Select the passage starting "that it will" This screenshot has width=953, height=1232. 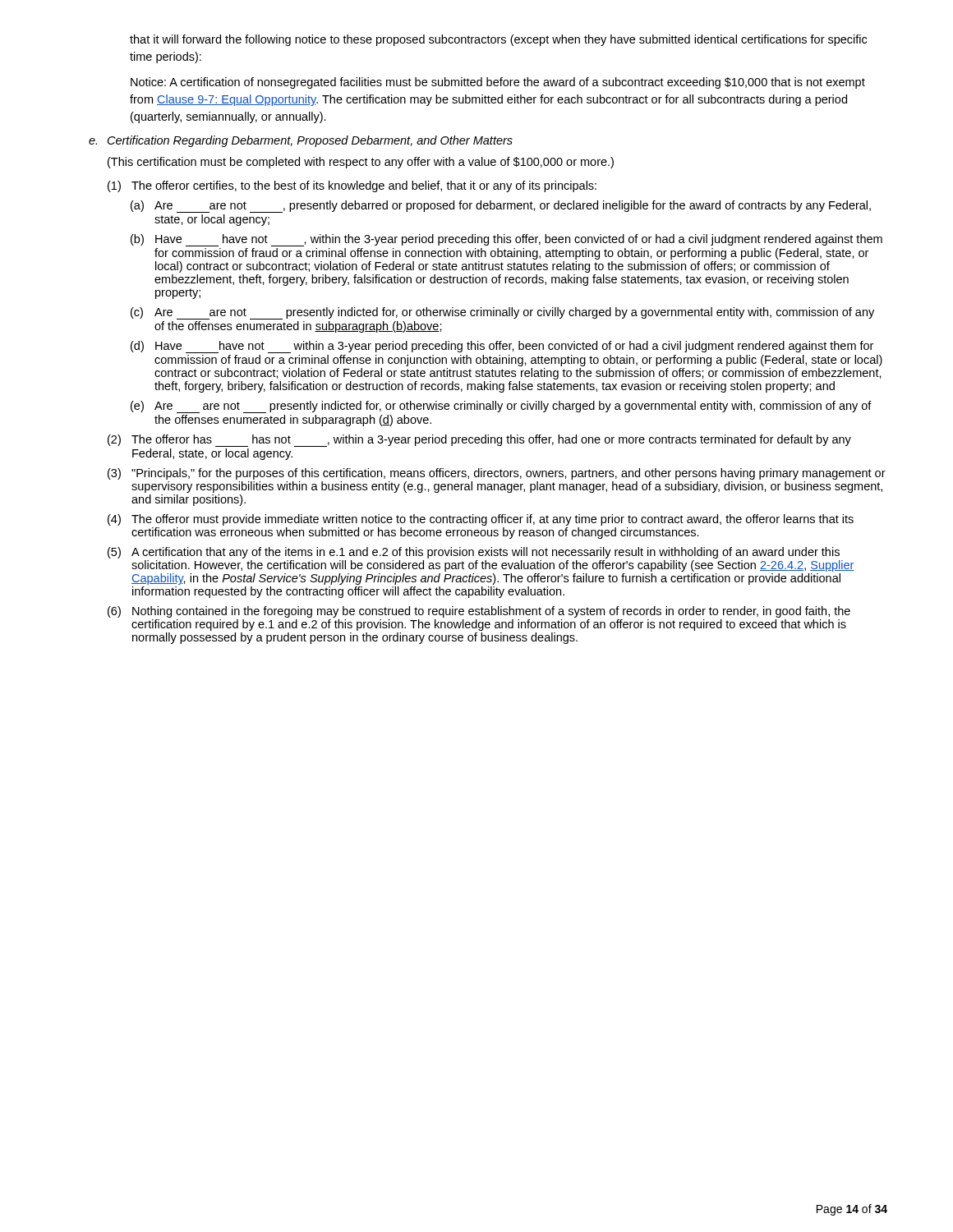click(499, 48)
